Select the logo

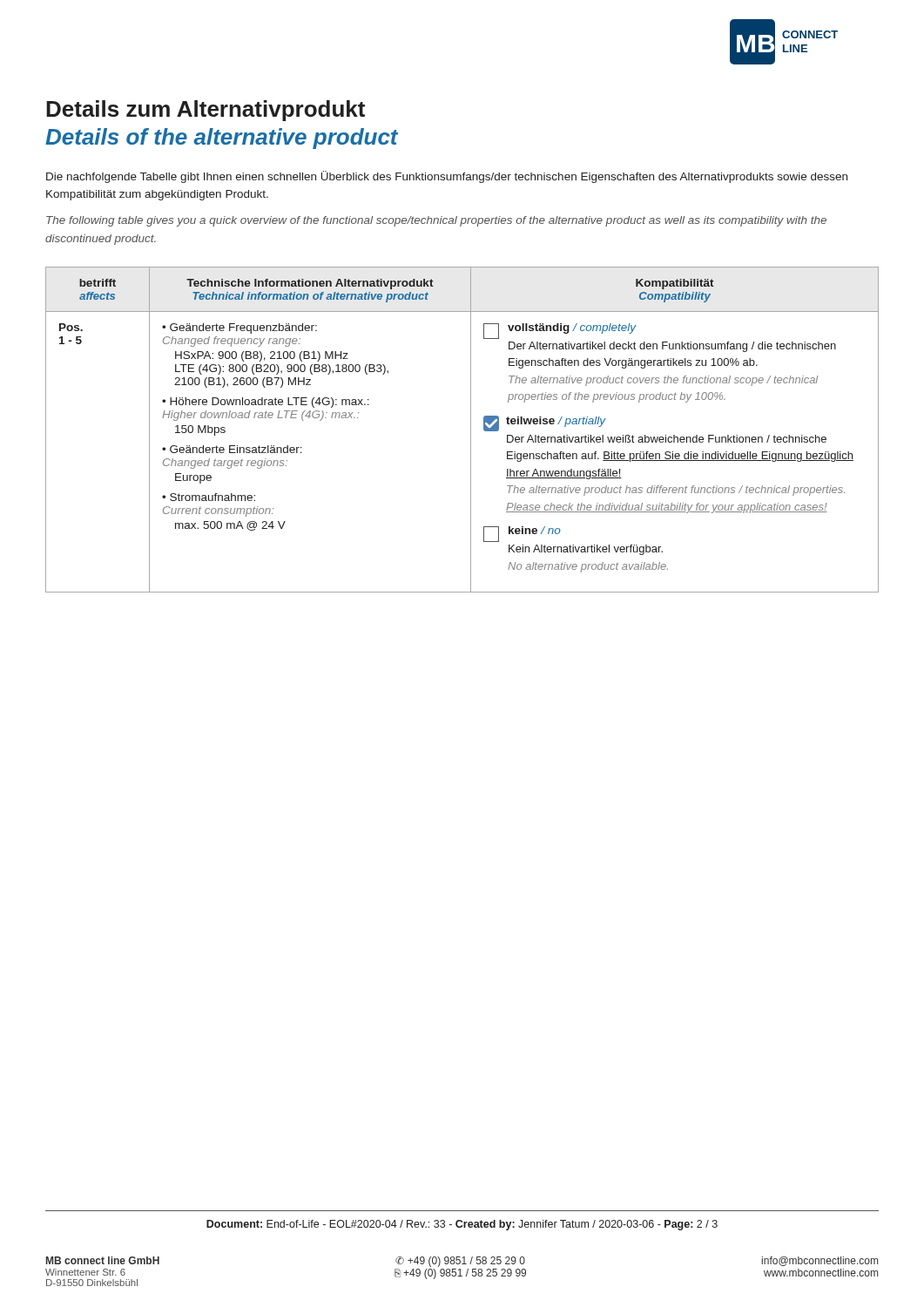(810, 43)
